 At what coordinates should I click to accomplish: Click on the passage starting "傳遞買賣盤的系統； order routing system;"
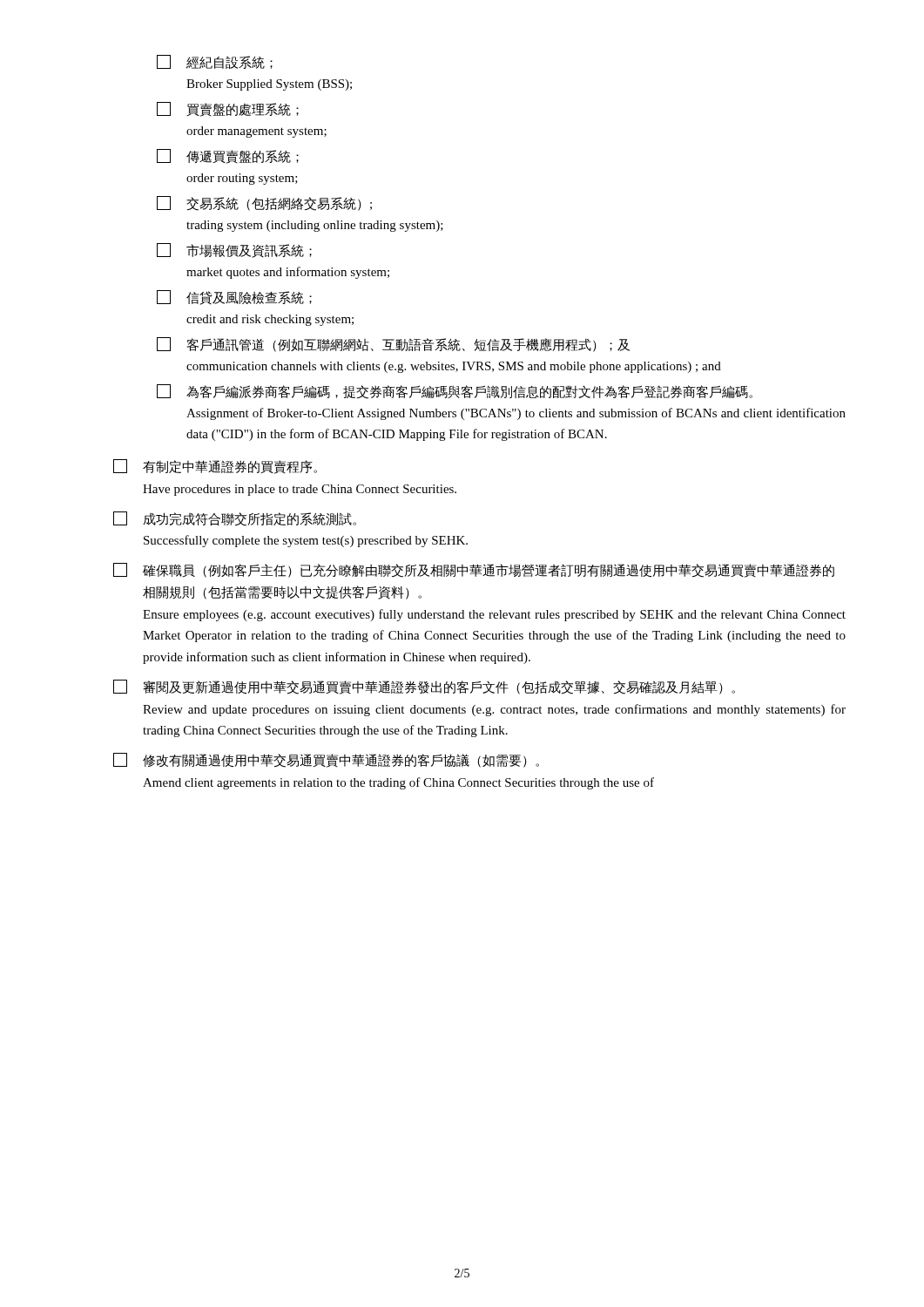click(x=228, y=156)
